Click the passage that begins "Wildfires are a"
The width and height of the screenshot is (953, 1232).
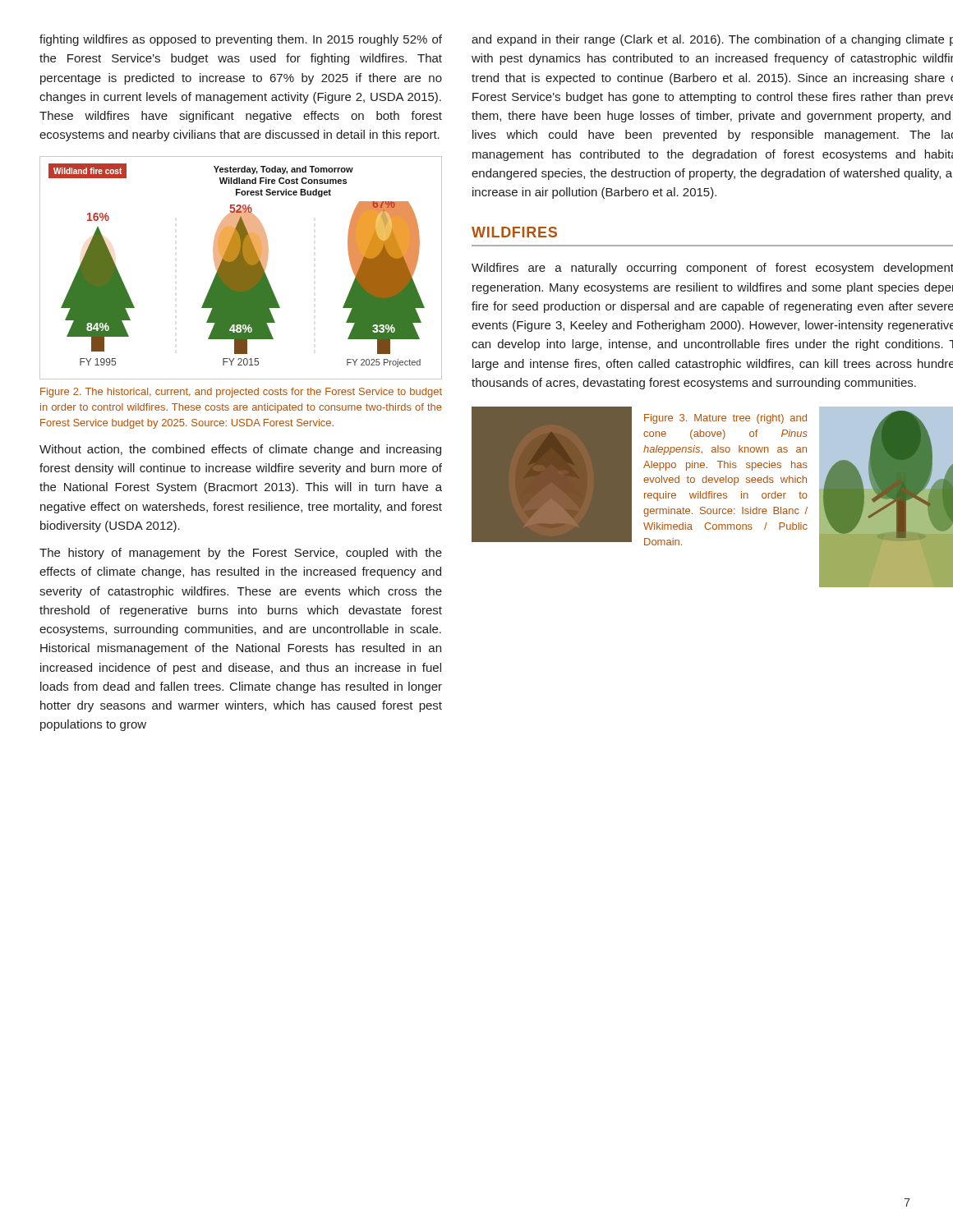(712, 325)
